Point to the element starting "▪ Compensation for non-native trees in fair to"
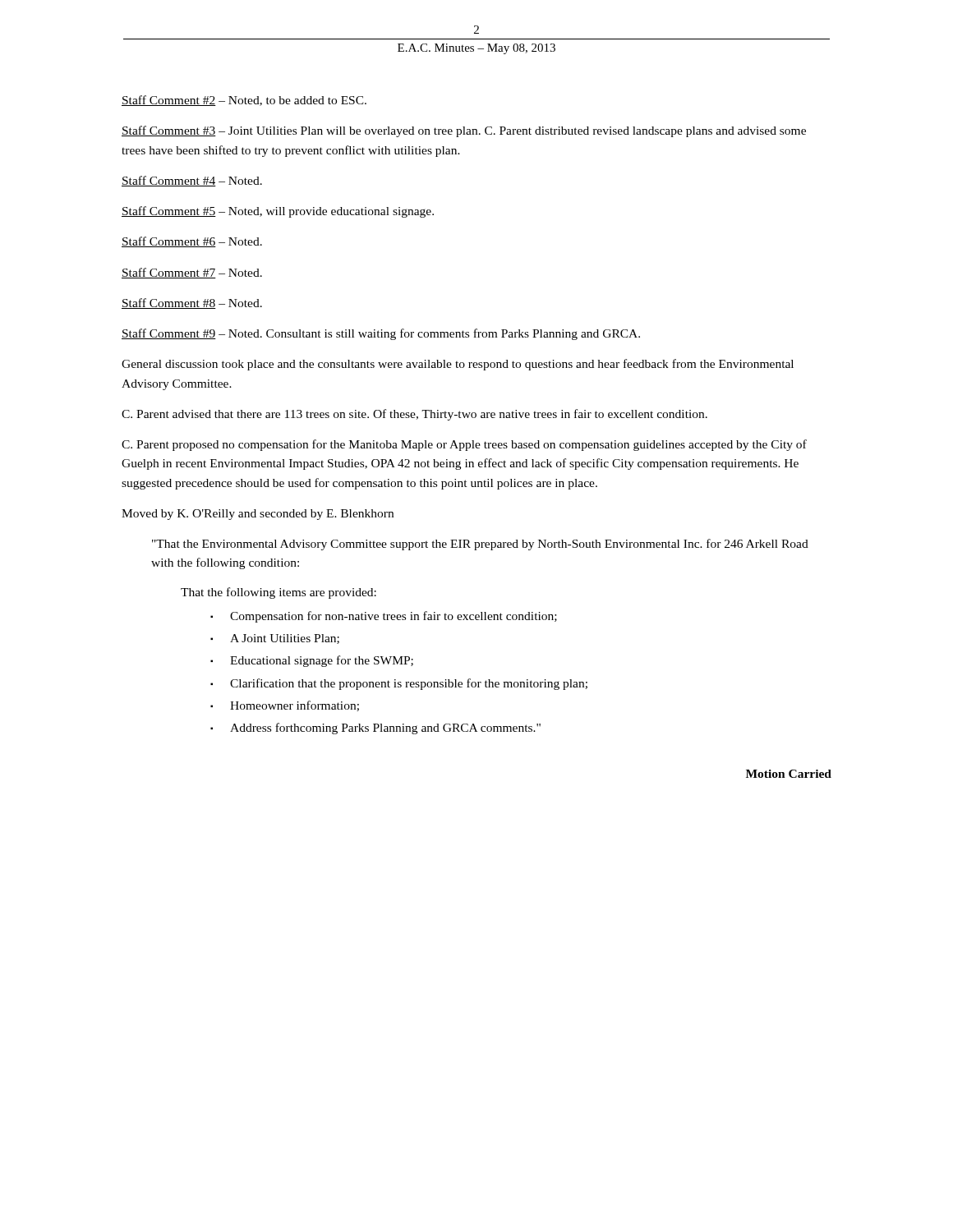This screenshot has height=1232, width=953. coord(384,615)
